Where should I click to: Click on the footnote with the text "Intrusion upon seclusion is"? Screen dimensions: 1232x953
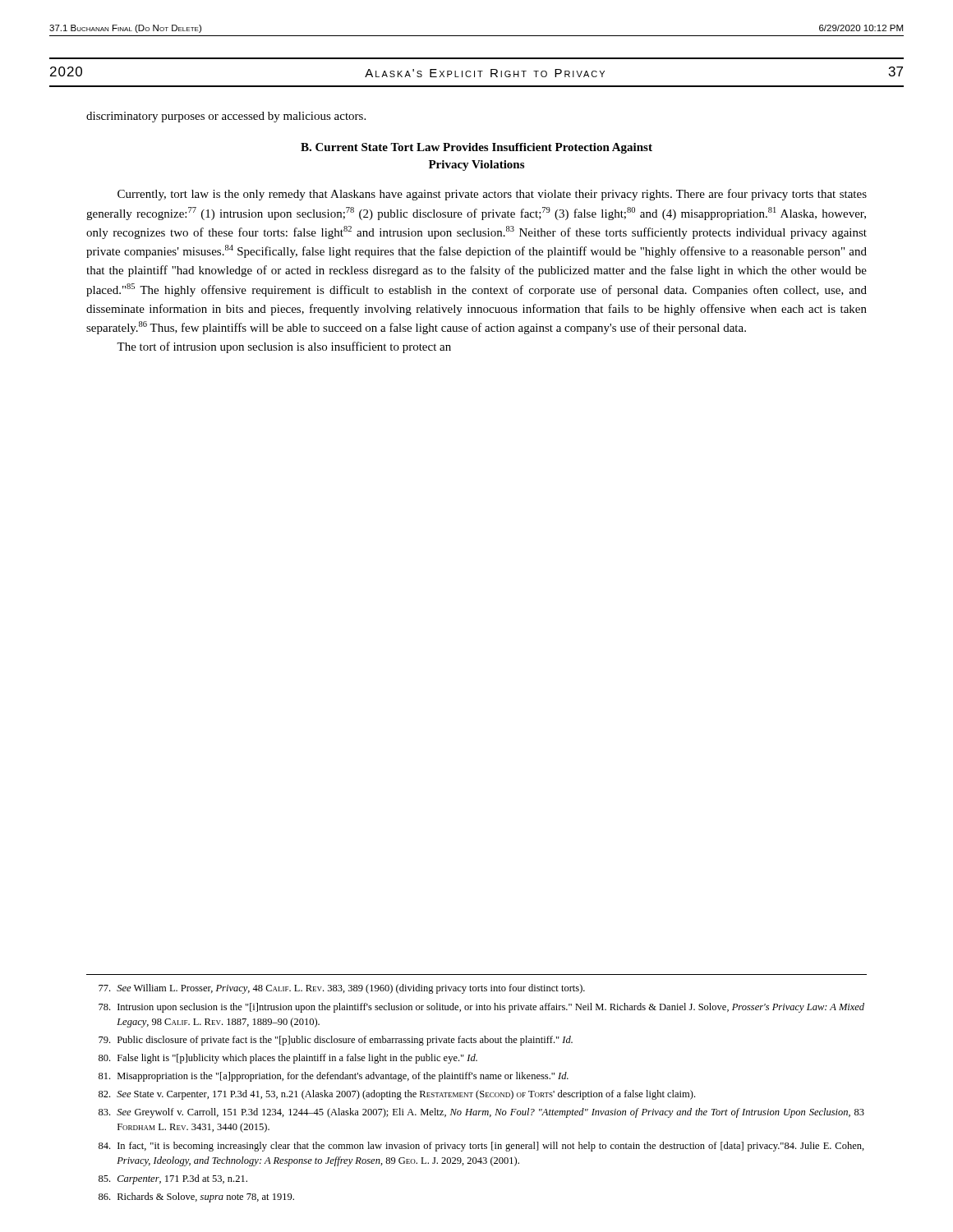coord(475,1014)
